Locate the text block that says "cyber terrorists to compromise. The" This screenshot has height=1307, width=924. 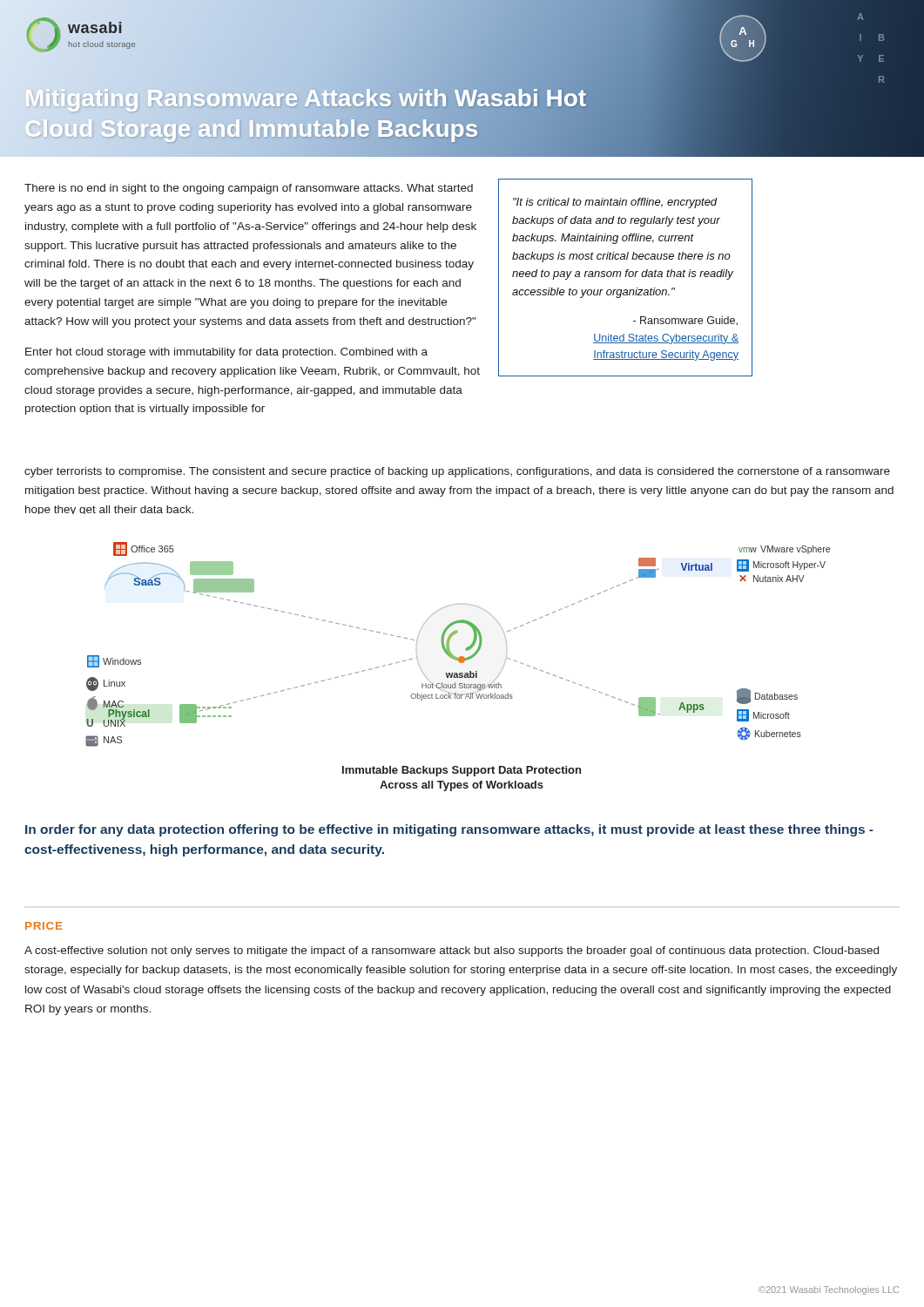tap(459, 490)
